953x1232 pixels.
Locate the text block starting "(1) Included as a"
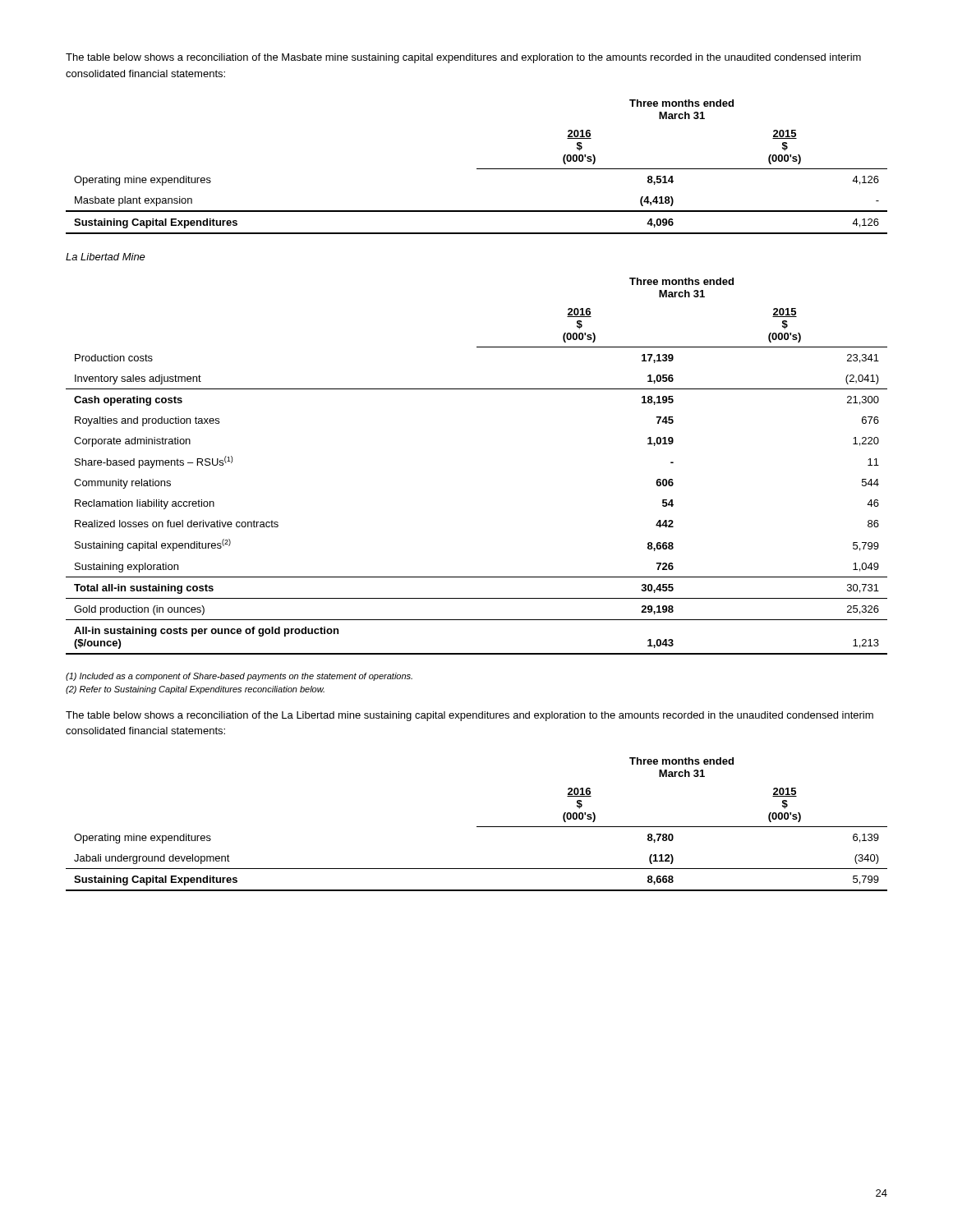click(x=240, y=676)
